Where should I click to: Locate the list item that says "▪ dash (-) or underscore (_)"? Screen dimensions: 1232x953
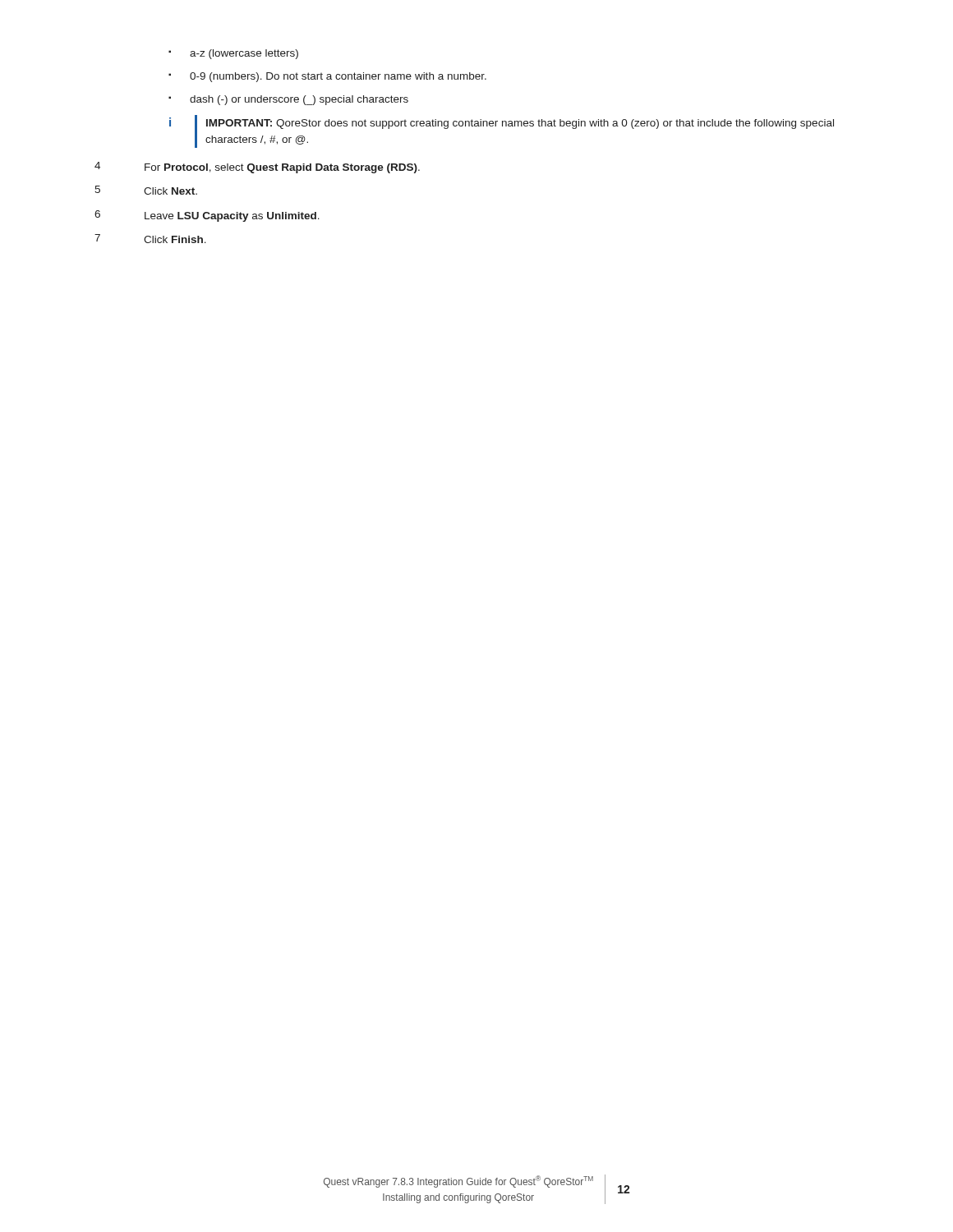[288, 100]
